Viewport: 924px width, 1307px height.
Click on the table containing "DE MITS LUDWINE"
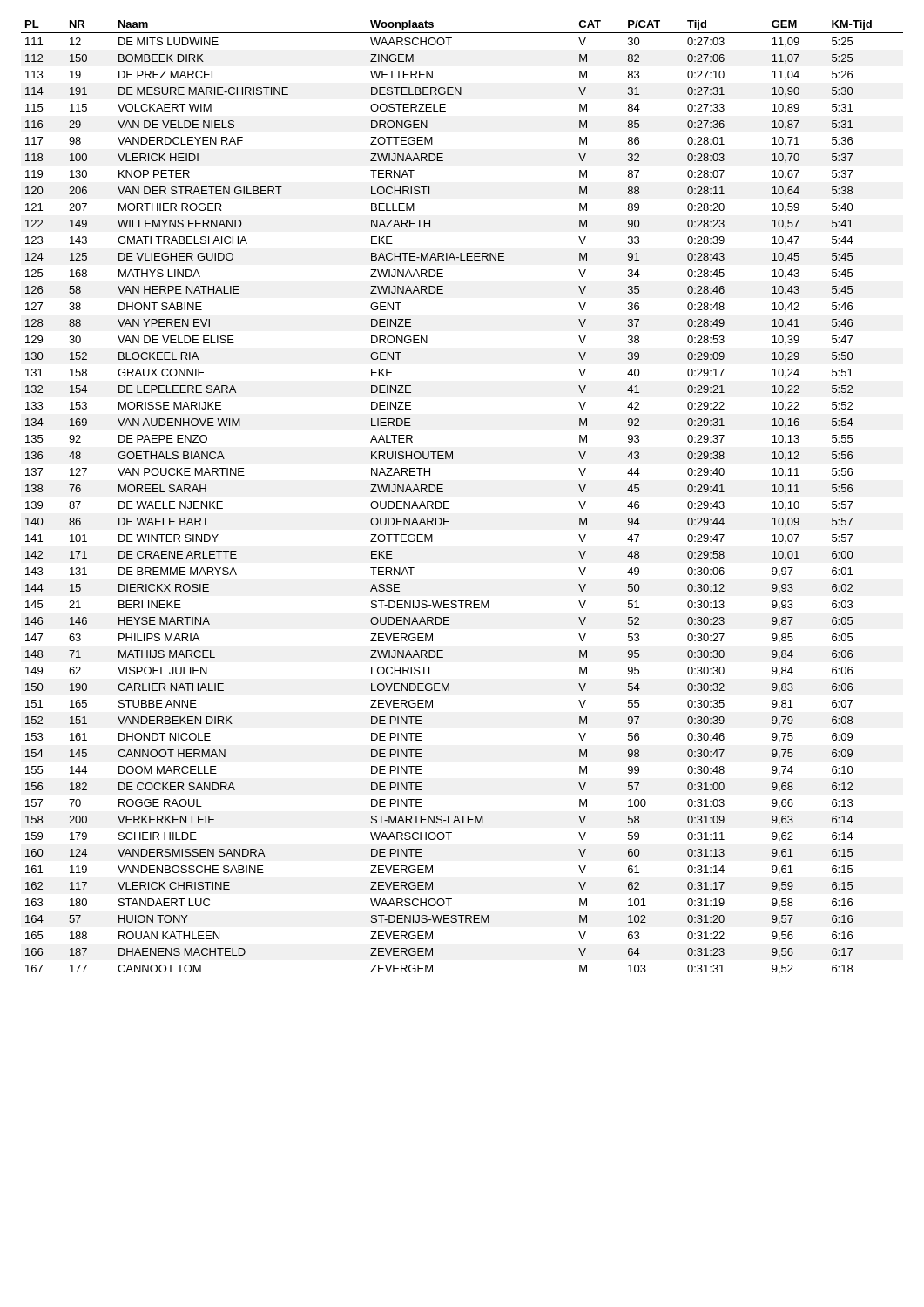[x=462, y=496]
